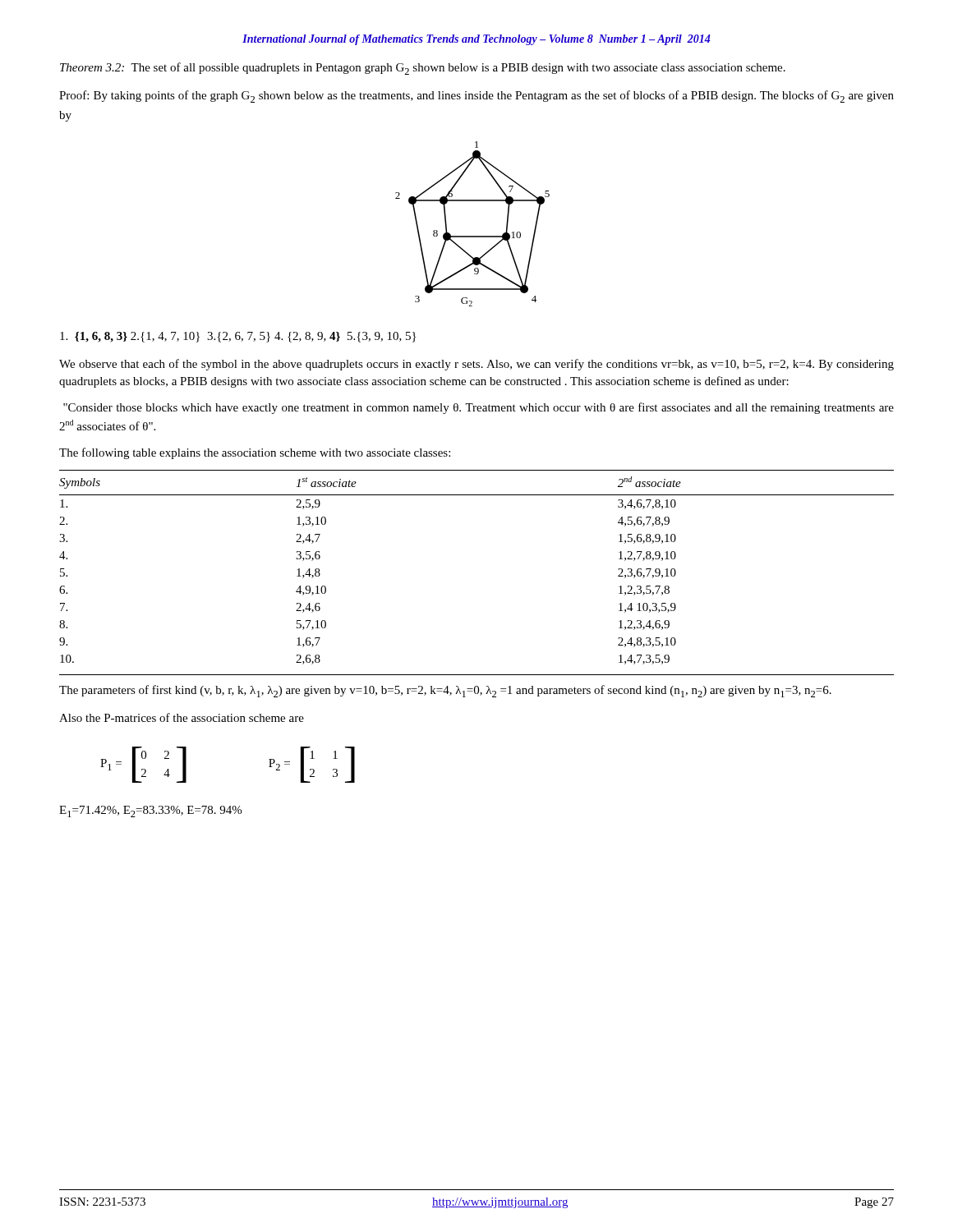Find "Also the P-matrices of the association scheme are" on this page

(181, 718)
